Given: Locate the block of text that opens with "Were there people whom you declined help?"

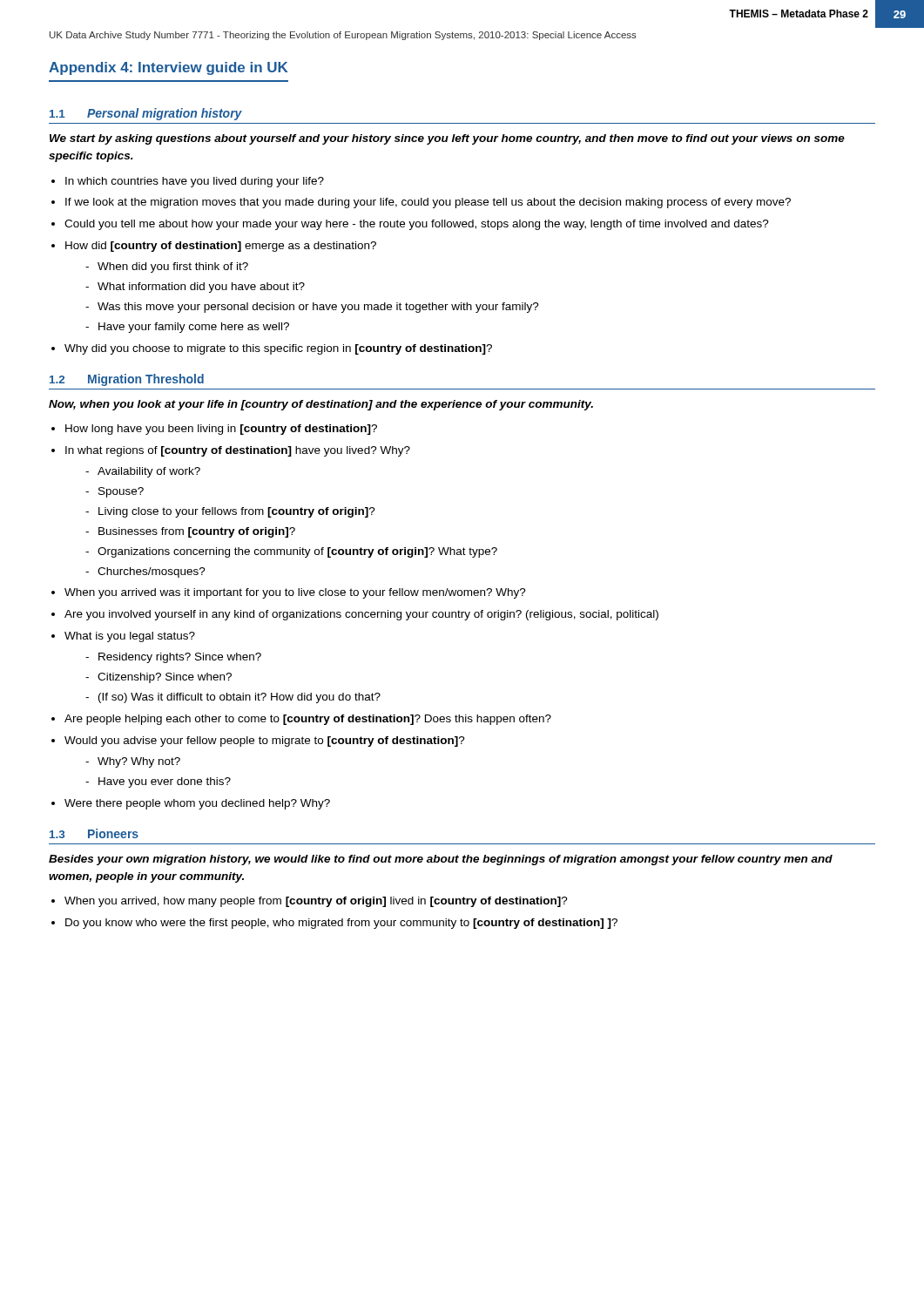Looking at the screenshot, I should 197,803.
